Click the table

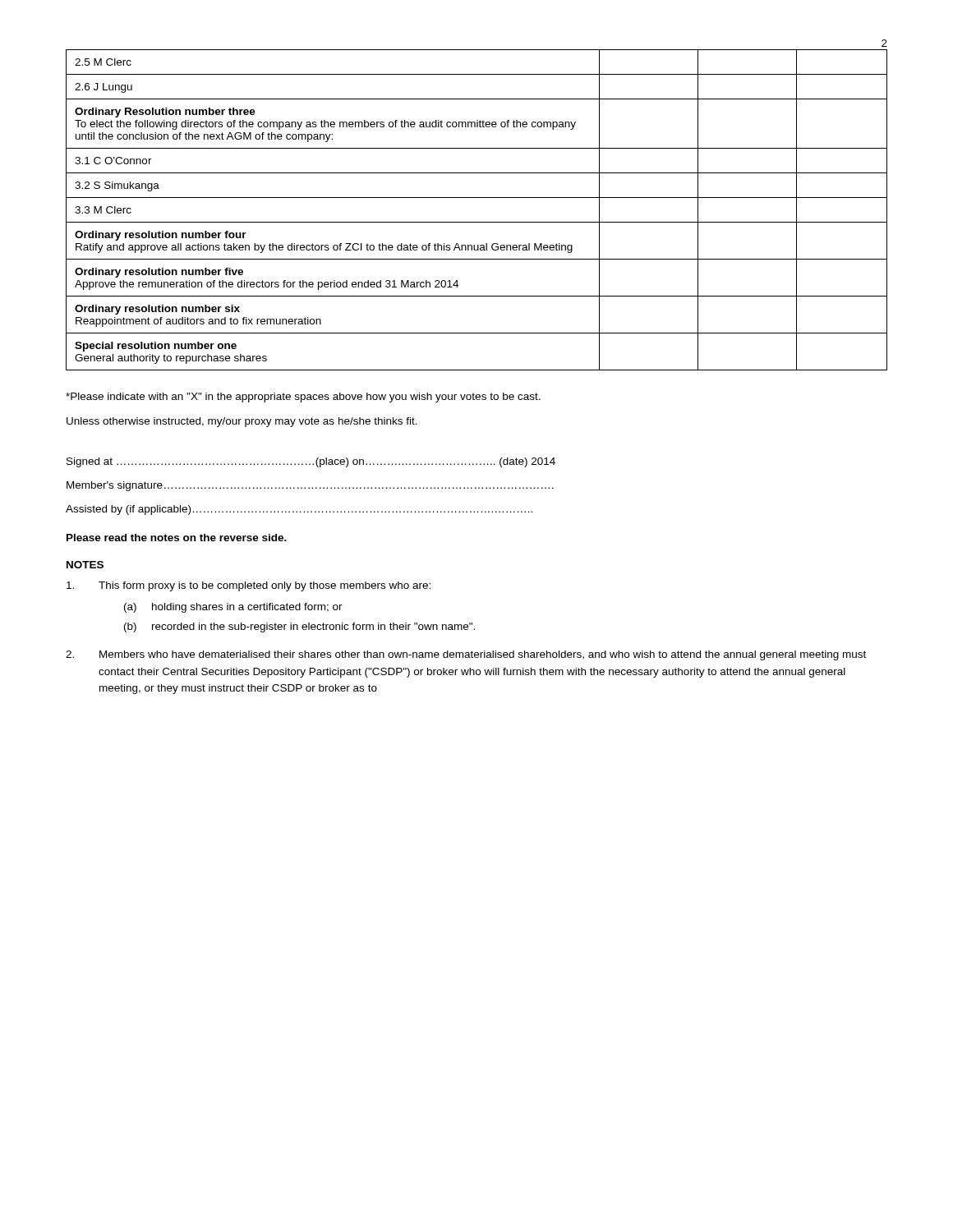pyautogui.click(x=476, y=210)
